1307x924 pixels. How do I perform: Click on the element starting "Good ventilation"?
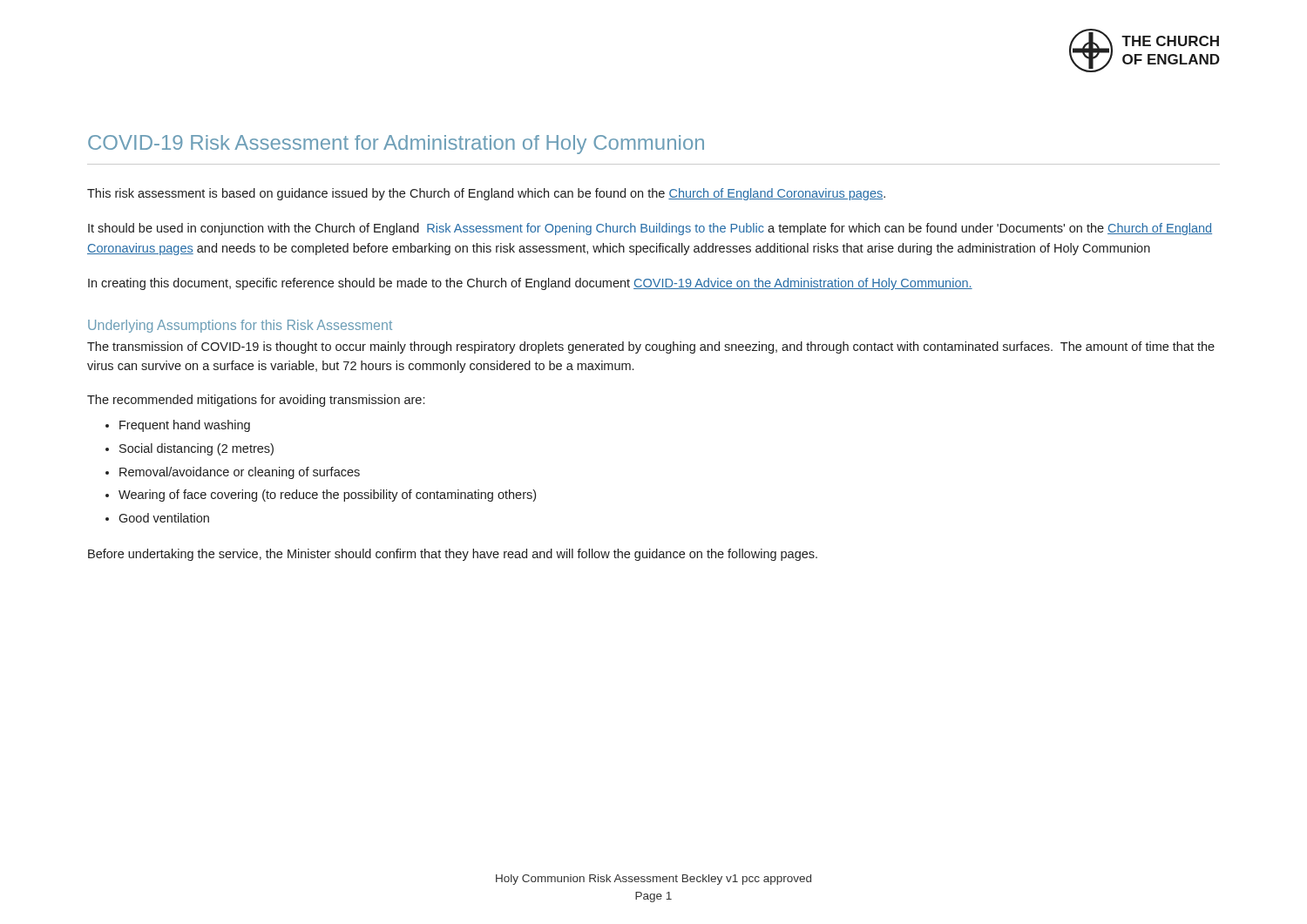pos(164,518)
